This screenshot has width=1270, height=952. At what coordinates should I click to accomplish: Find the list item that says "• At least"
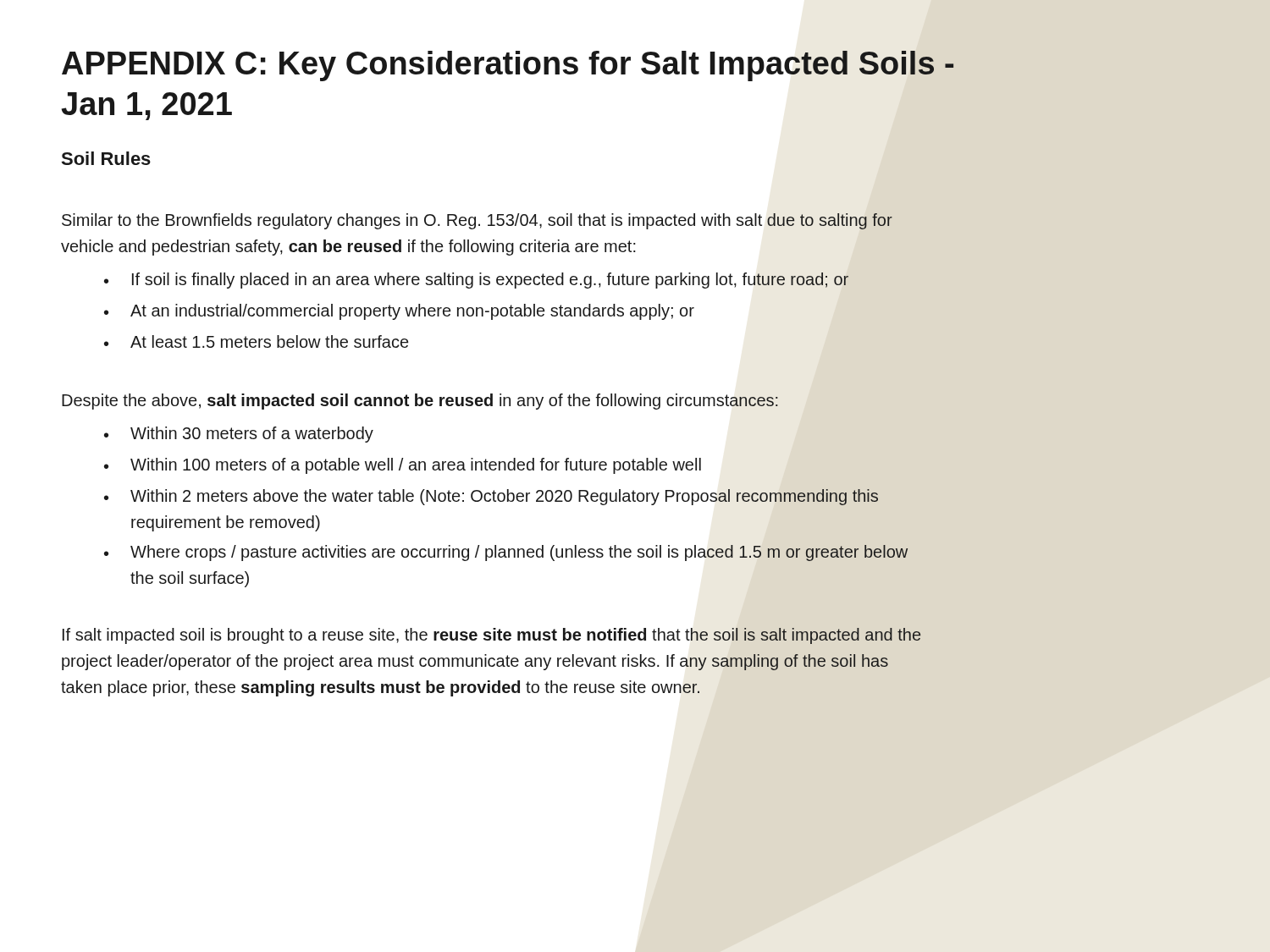point(256,343)
